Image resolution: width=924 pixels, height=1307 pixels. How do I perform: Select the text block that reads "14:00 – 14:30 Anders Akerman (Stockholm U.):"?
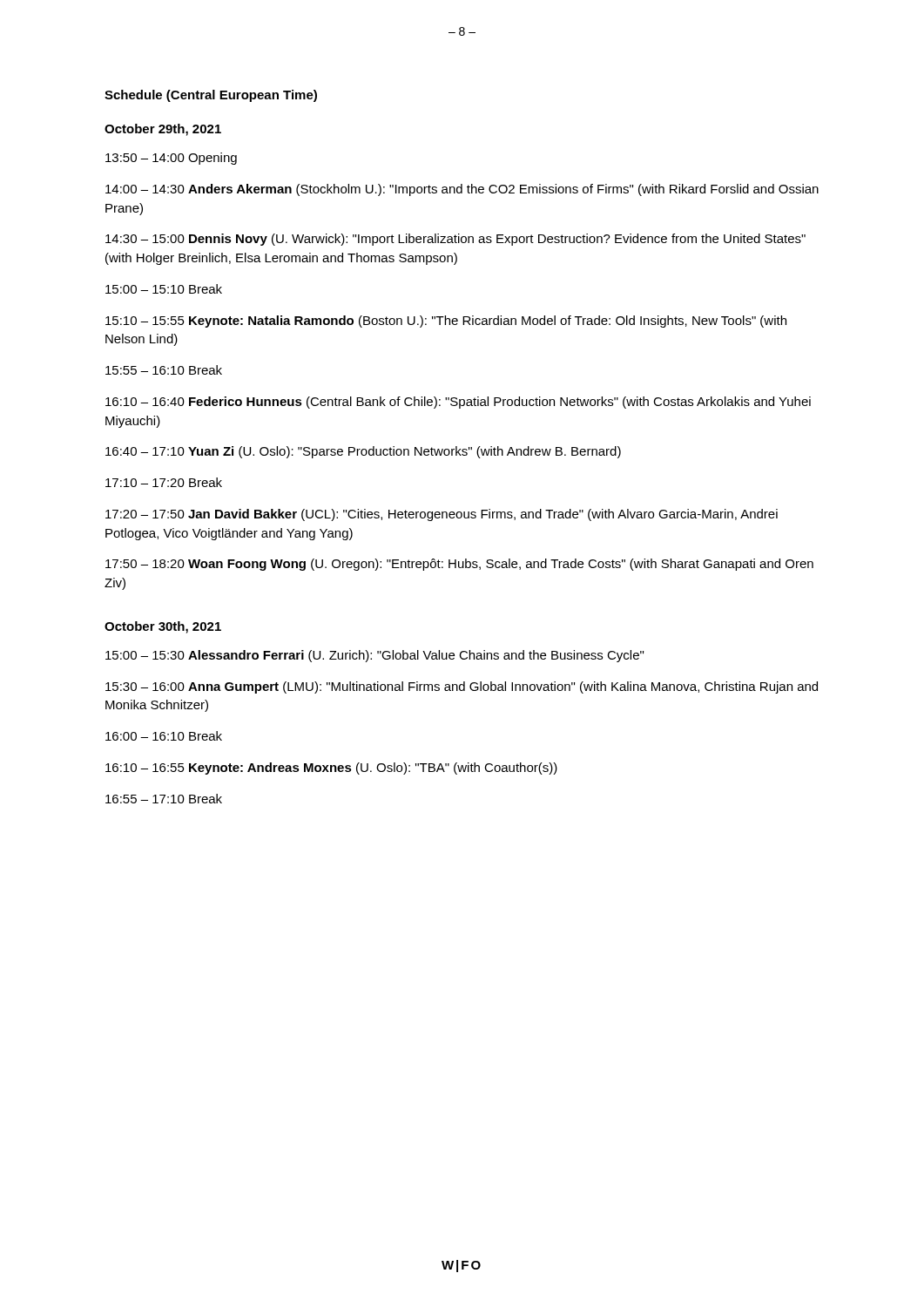tap(462, 198)
